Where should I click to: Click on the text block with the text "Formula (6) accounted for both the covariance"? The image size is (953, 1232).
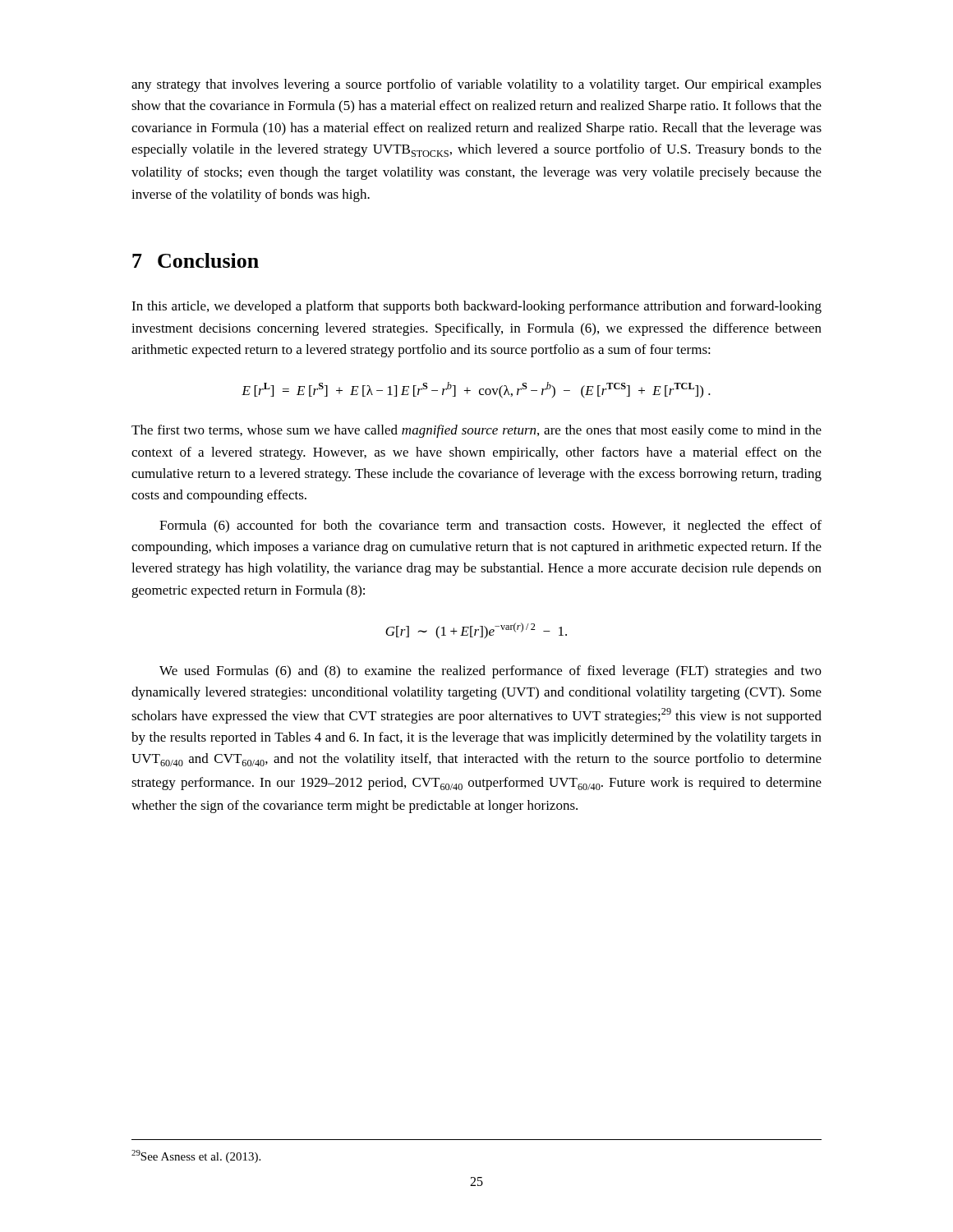[x=476, y=557]
